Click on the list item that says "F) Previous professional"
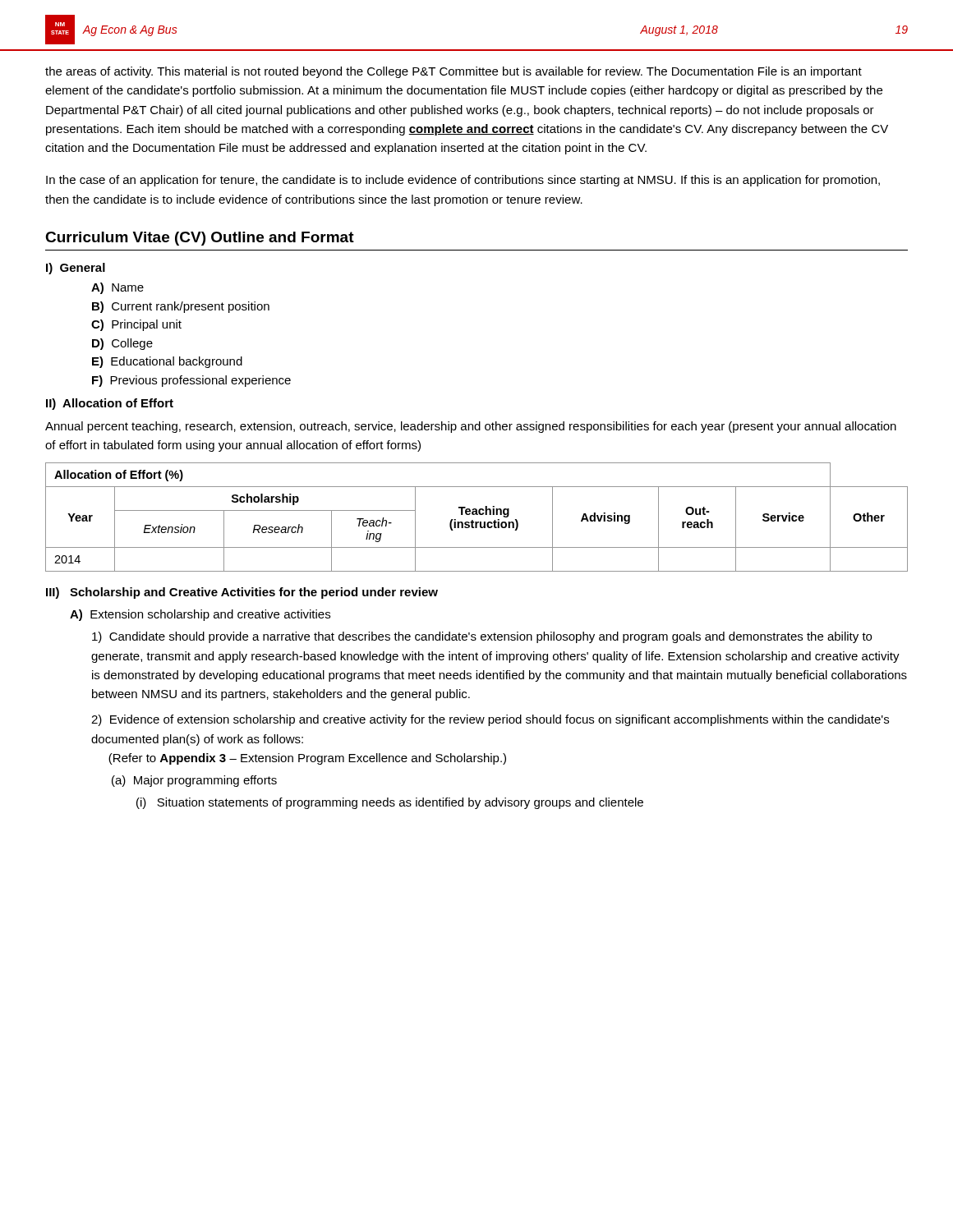This screenshot has width=953, height=1232. (191, 380)
